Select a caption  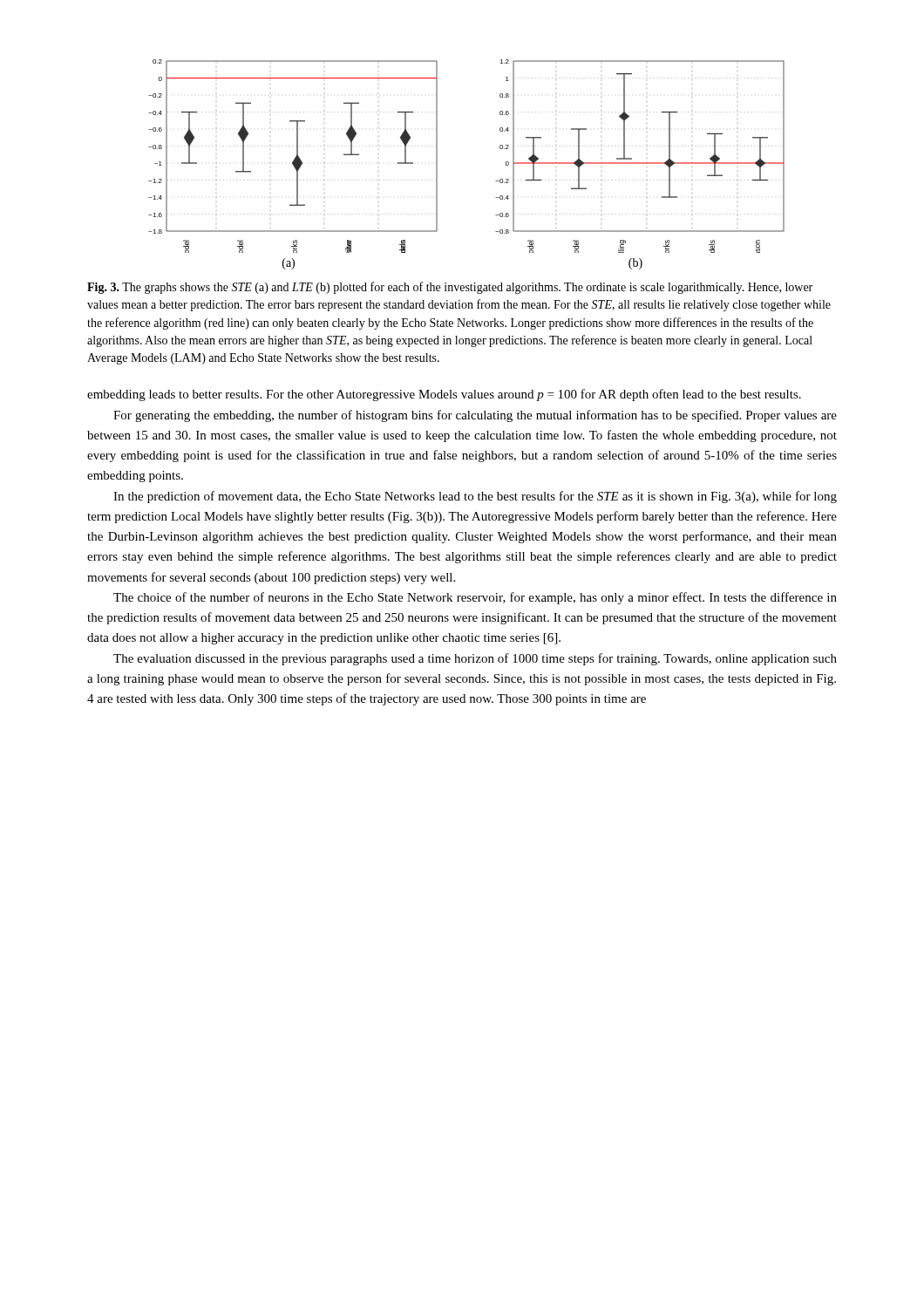[x=459, y=323]
